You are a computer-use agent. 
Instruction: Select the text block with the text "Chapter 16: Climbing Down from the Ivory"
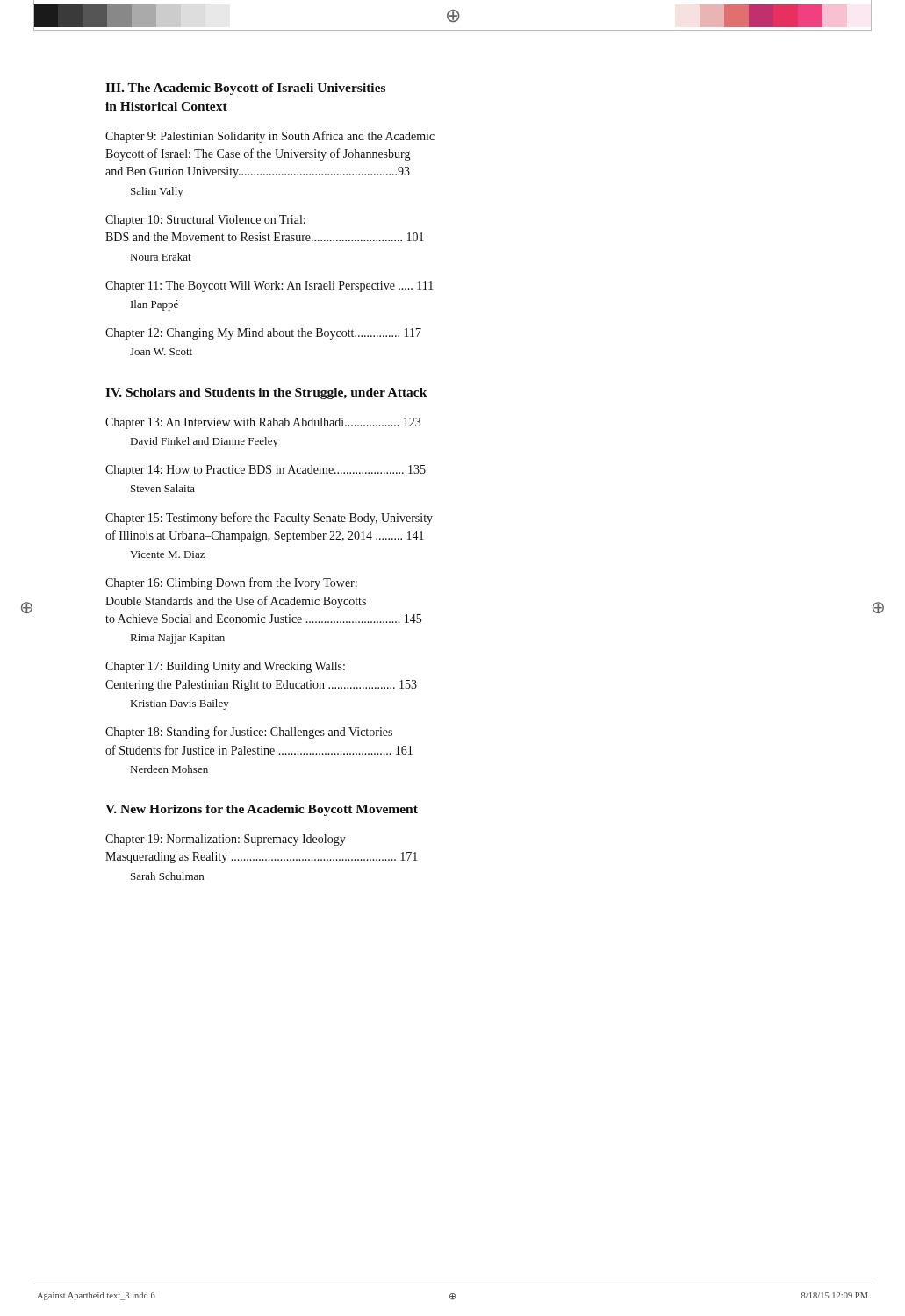231,583
